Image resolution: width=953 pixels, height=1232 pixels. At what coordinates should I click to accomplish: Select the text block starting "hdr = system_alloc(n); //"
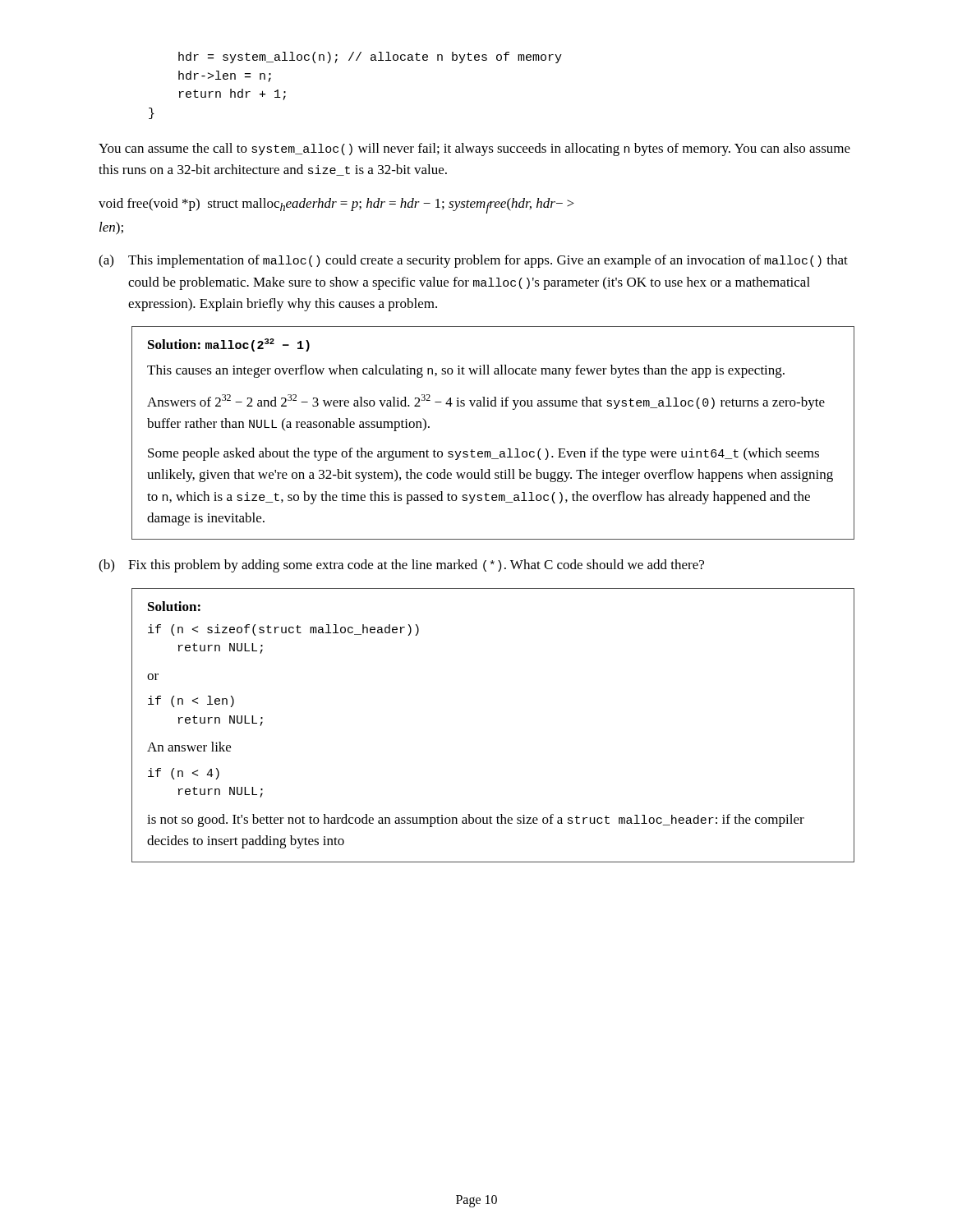[370, 57]
